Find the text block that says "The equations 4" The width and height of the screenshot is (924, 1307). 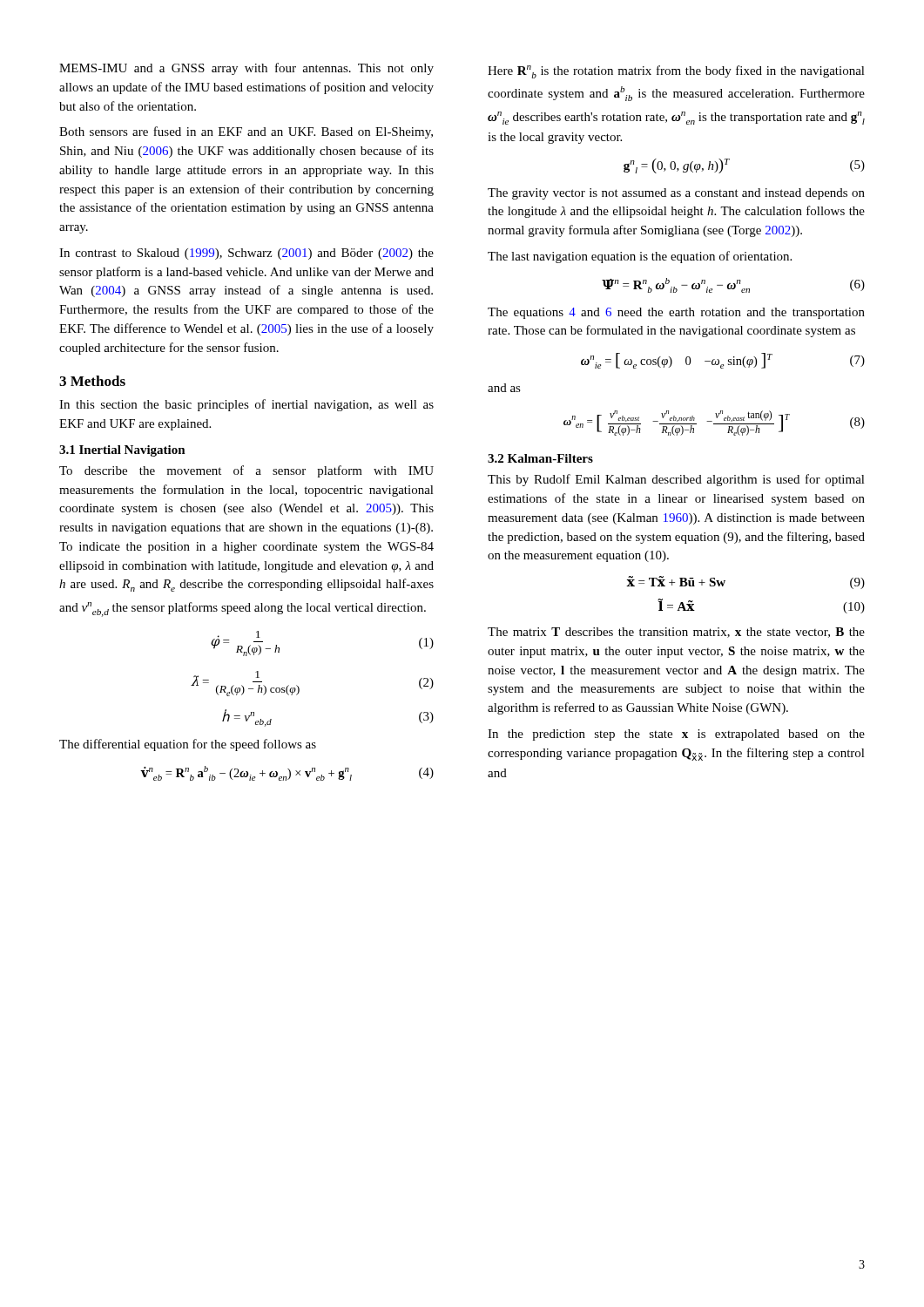click(676, 322)
